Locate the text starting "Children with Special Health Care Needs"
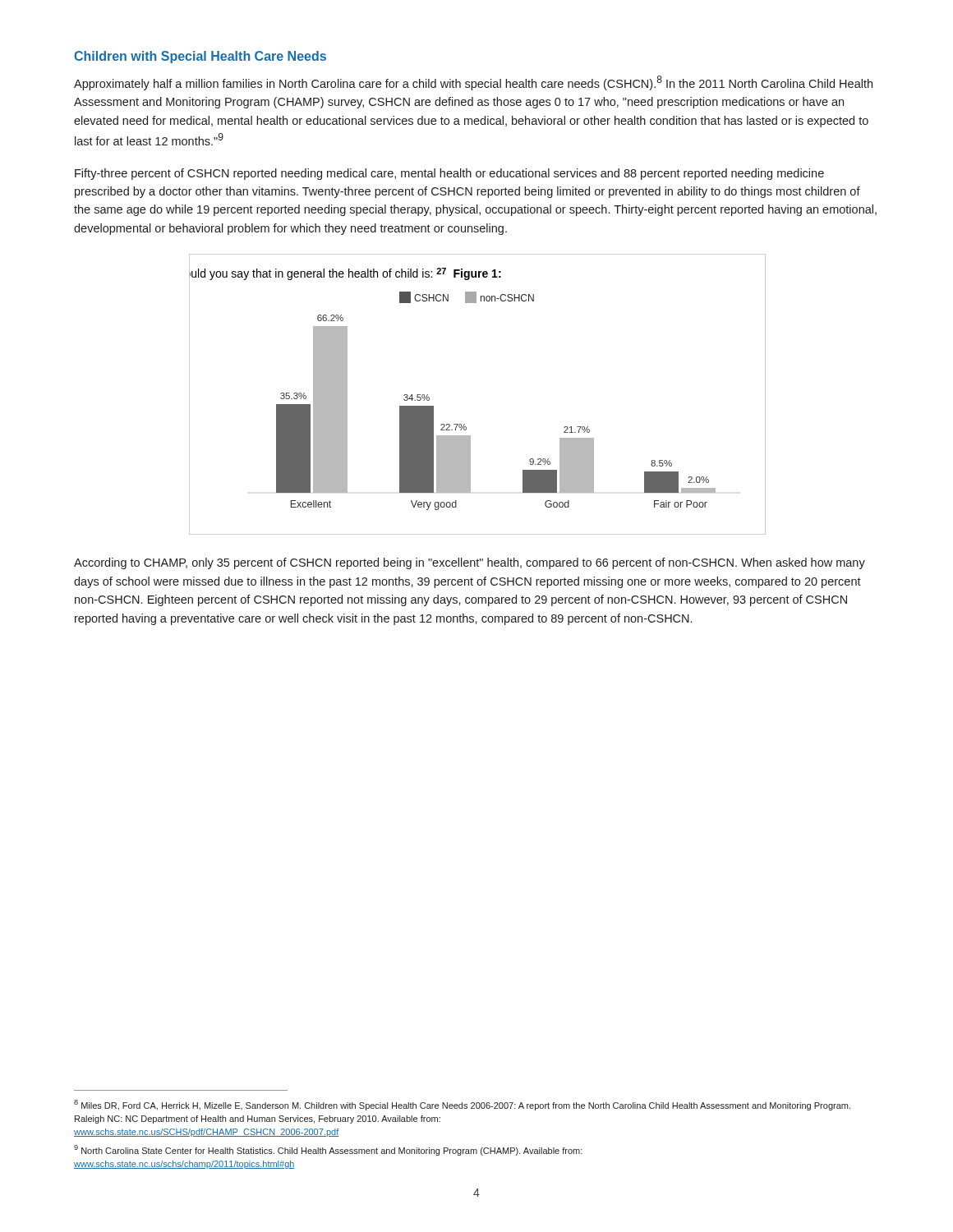 pos(200,56)
